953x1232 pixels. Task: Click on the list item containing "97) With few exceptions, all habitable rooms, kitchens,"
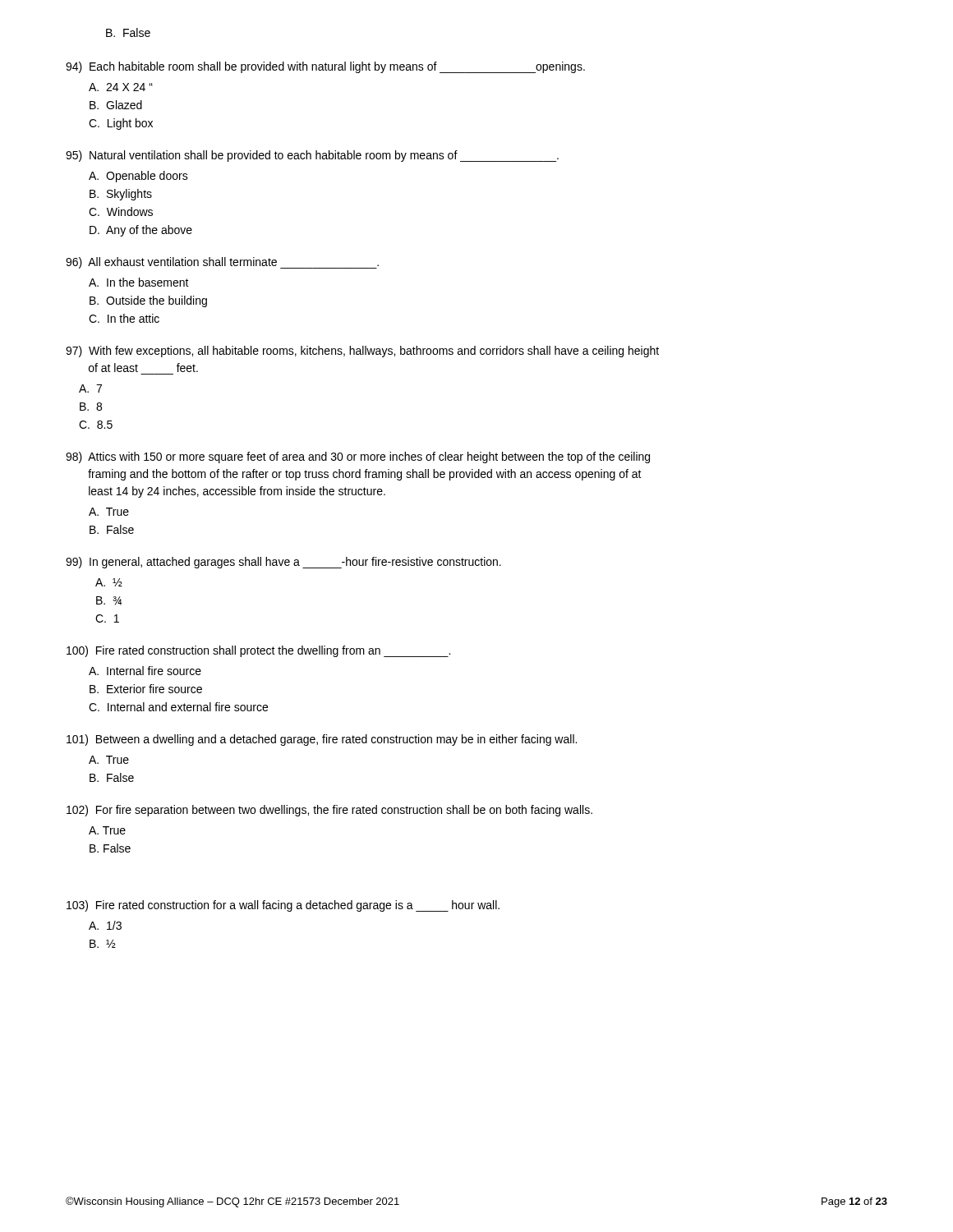362,352
